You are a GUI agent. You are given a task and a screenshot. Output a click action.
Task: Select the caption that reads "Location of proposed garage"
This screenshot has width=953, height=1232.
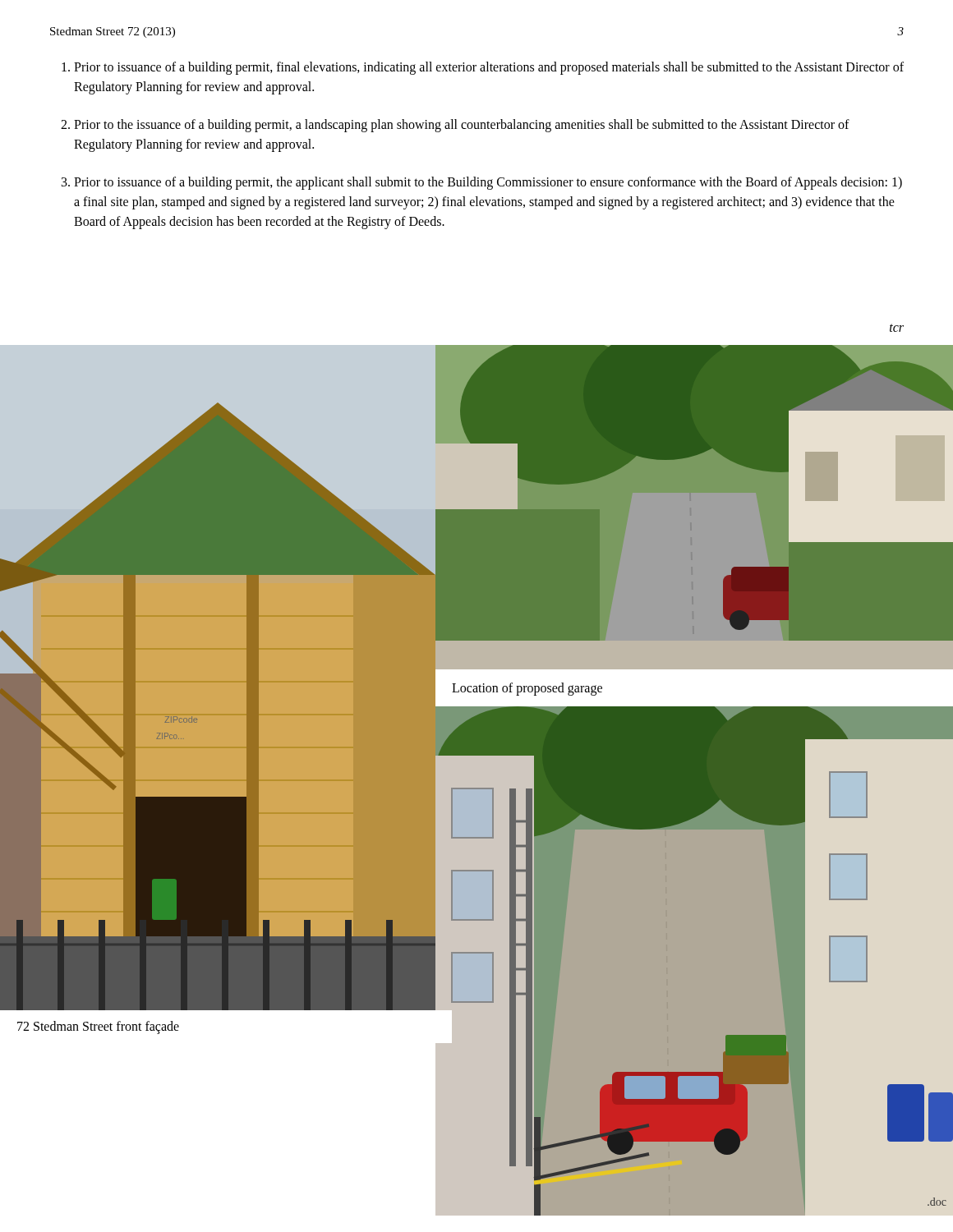(527, 687)
